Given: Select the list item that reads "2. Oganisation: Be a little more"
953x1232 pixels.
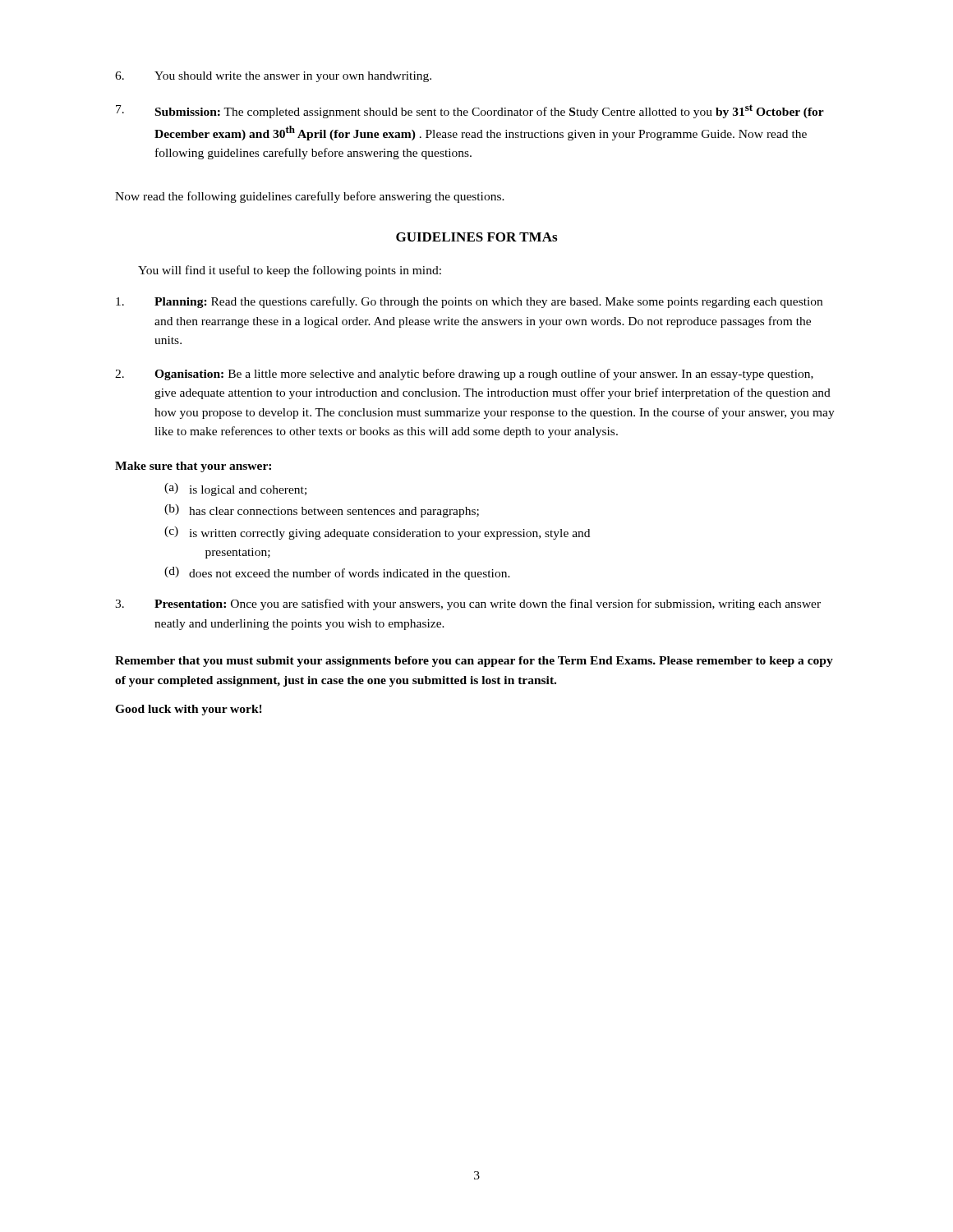Looking at the screenshot, I should pos(476,402).
